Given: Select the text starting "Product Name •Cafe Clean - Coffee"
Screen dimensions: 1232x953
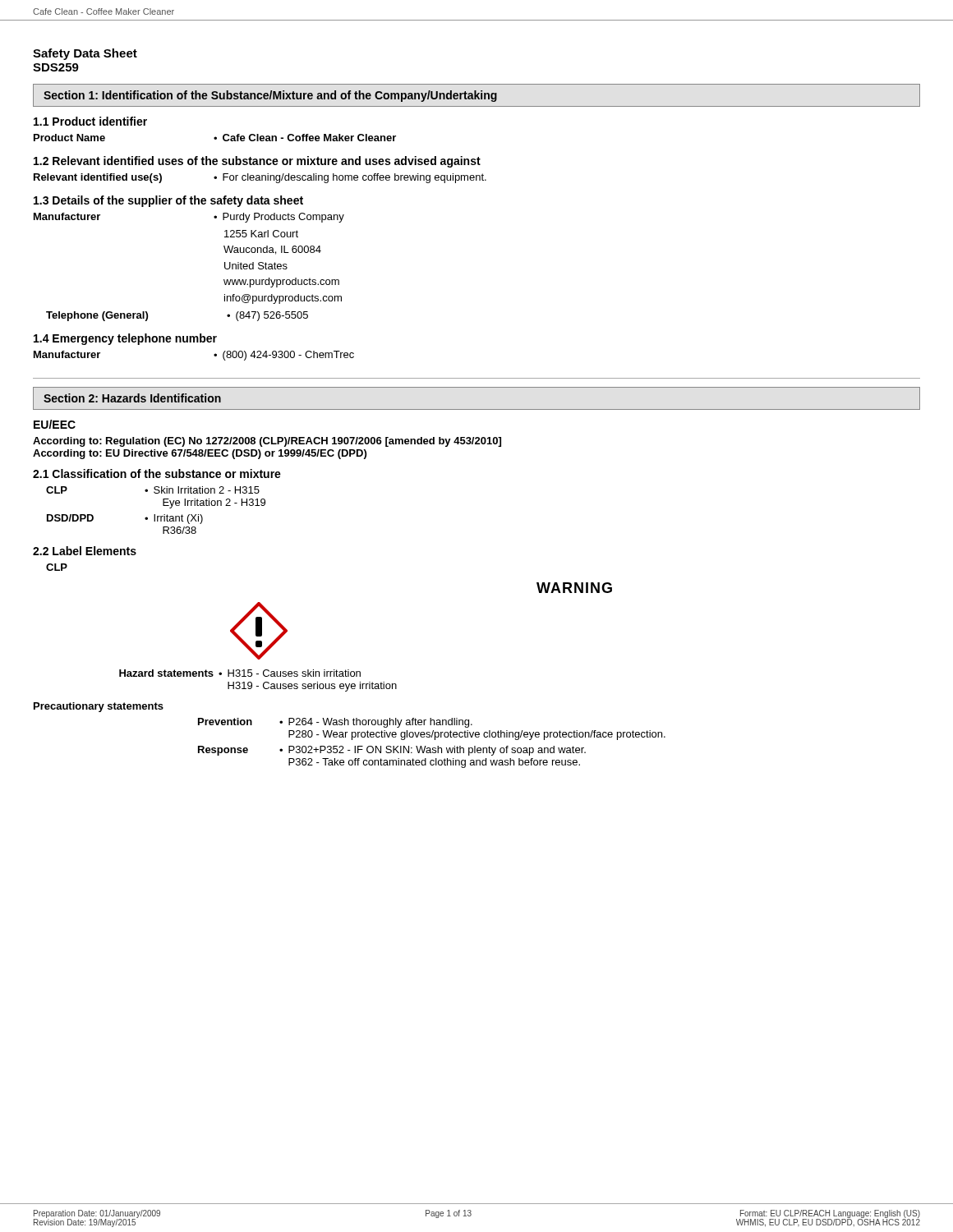Looking at the screenshot, I should tap(215, 138).
